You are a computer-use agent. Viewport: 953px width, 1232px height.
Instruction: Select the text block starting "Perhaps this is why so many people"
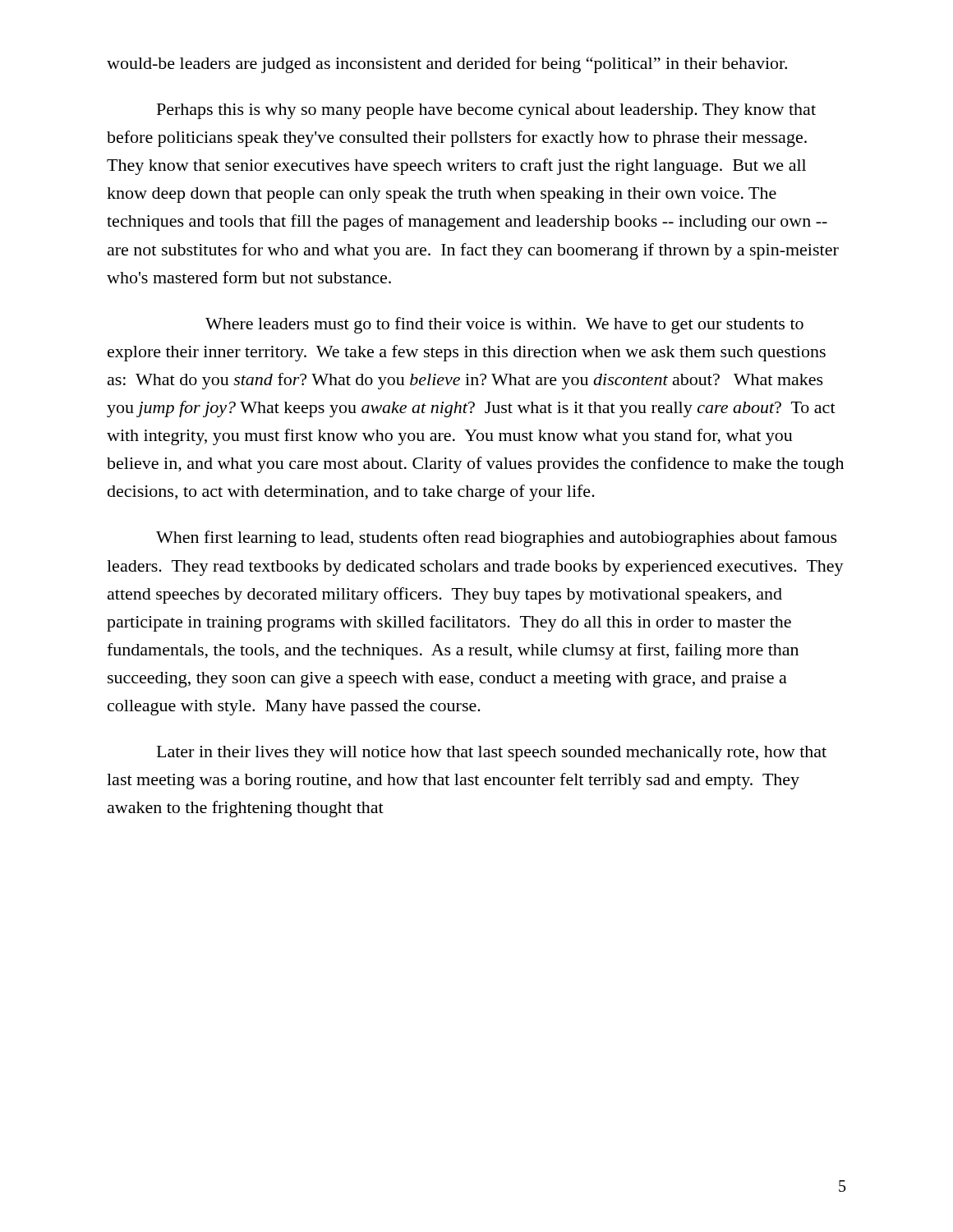(x=476, y=193)
